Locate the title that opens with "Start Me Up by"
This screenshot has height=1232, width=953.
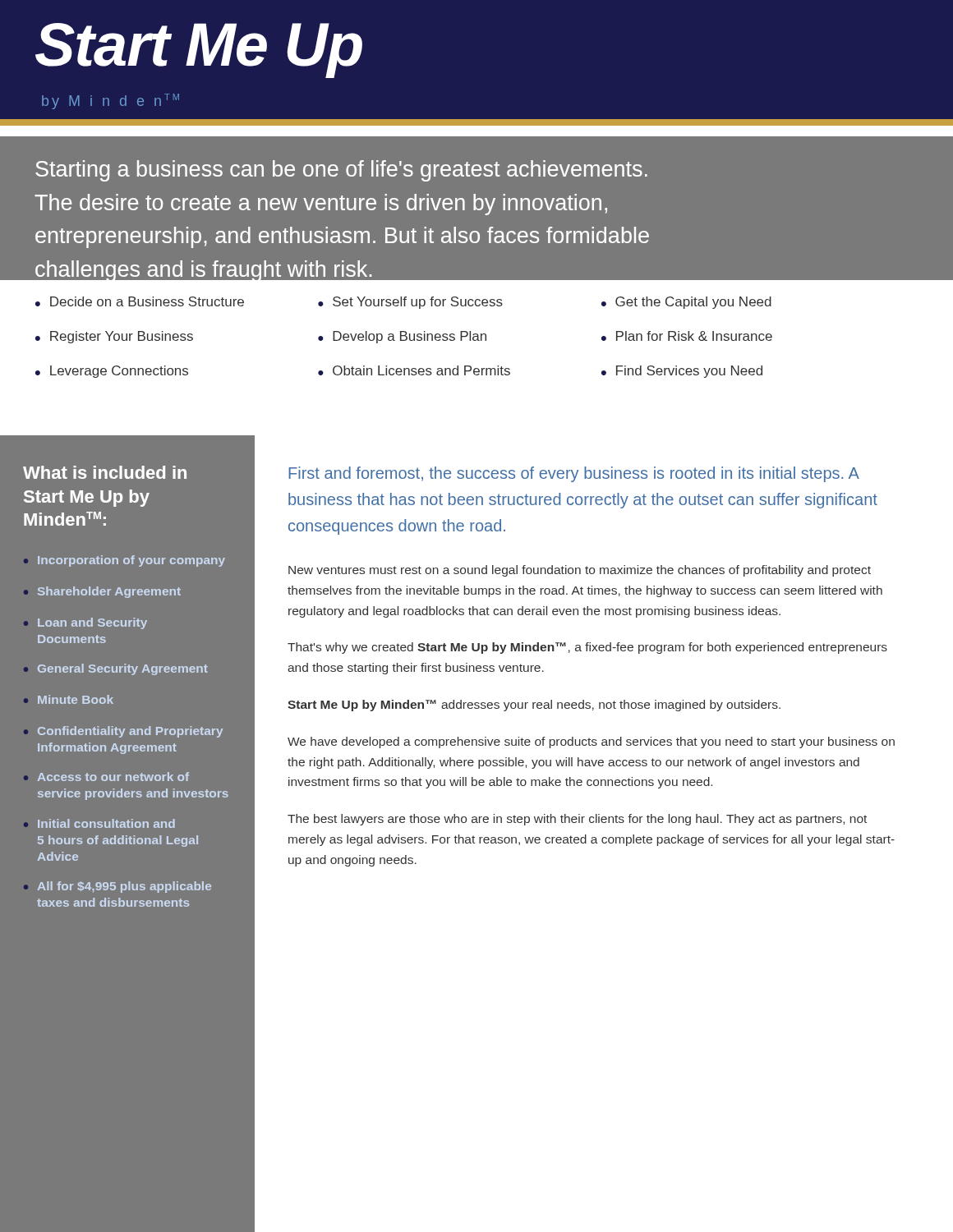pyautogui.click(x=199, y=60)
